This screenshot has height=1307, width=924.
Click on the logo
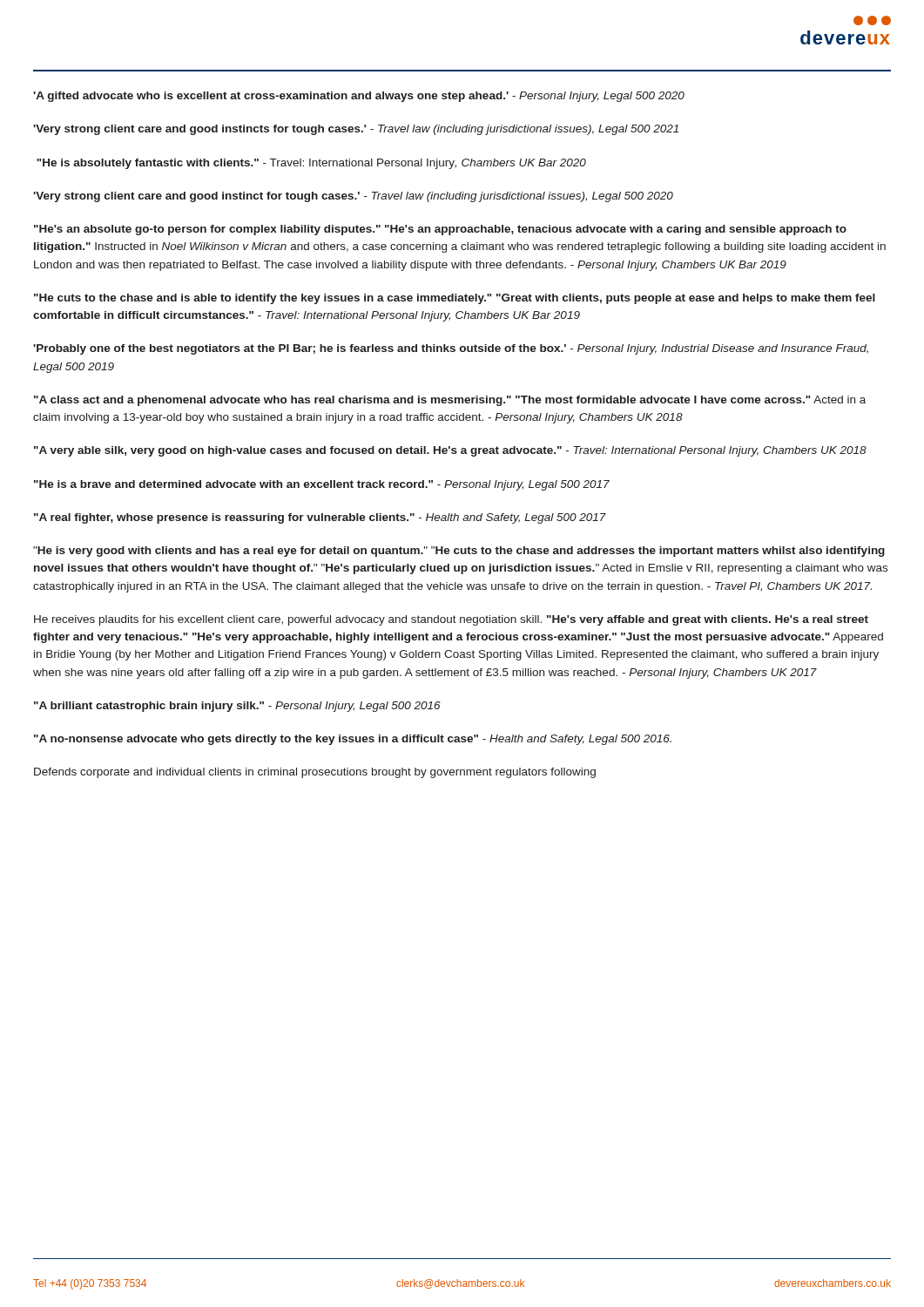[x=845, y=33]
